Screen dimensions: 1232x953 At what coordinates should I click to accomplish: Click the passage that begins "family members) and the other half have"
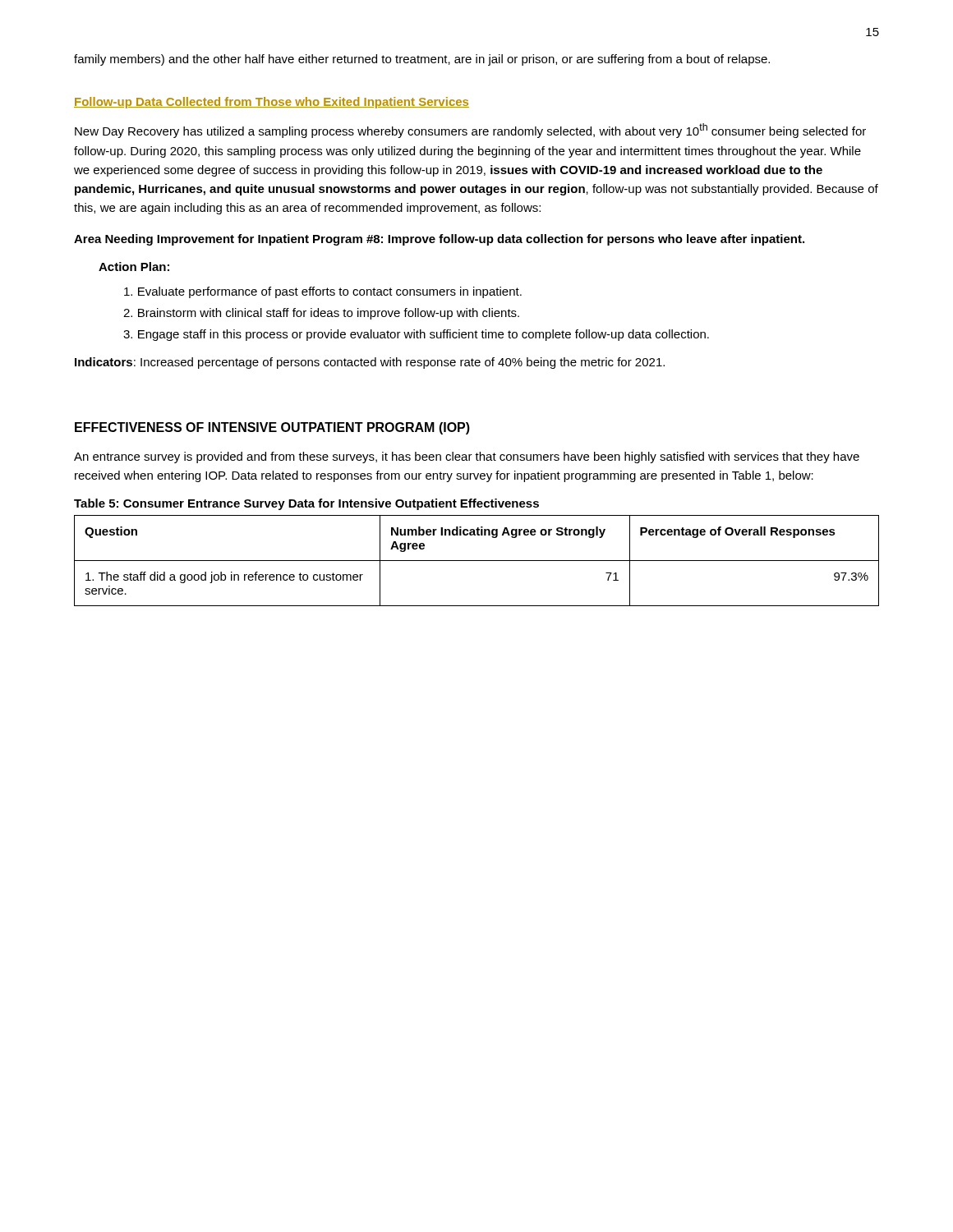(422, 59)
